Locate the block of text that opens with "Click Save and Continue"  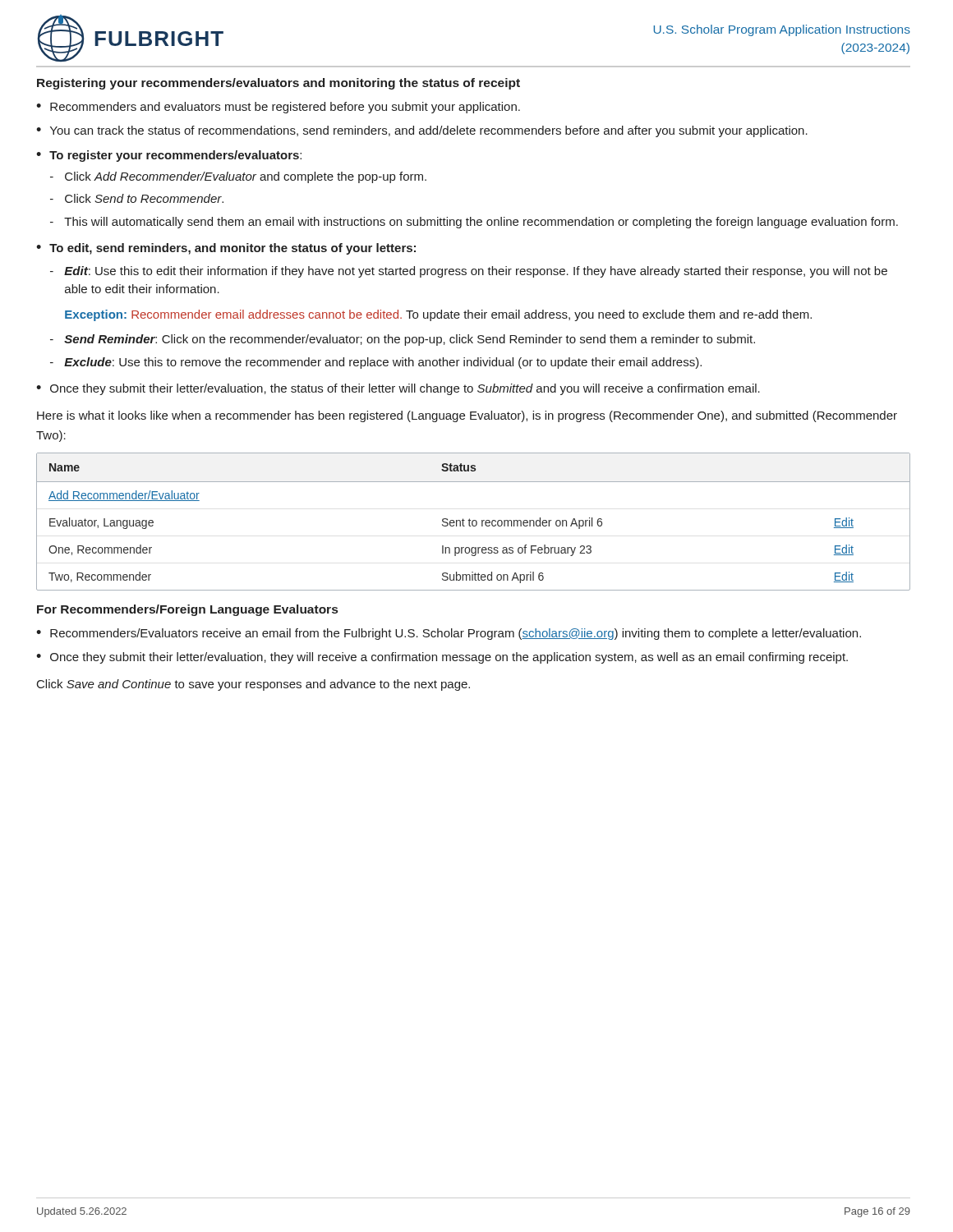click(x=254, y=684)
